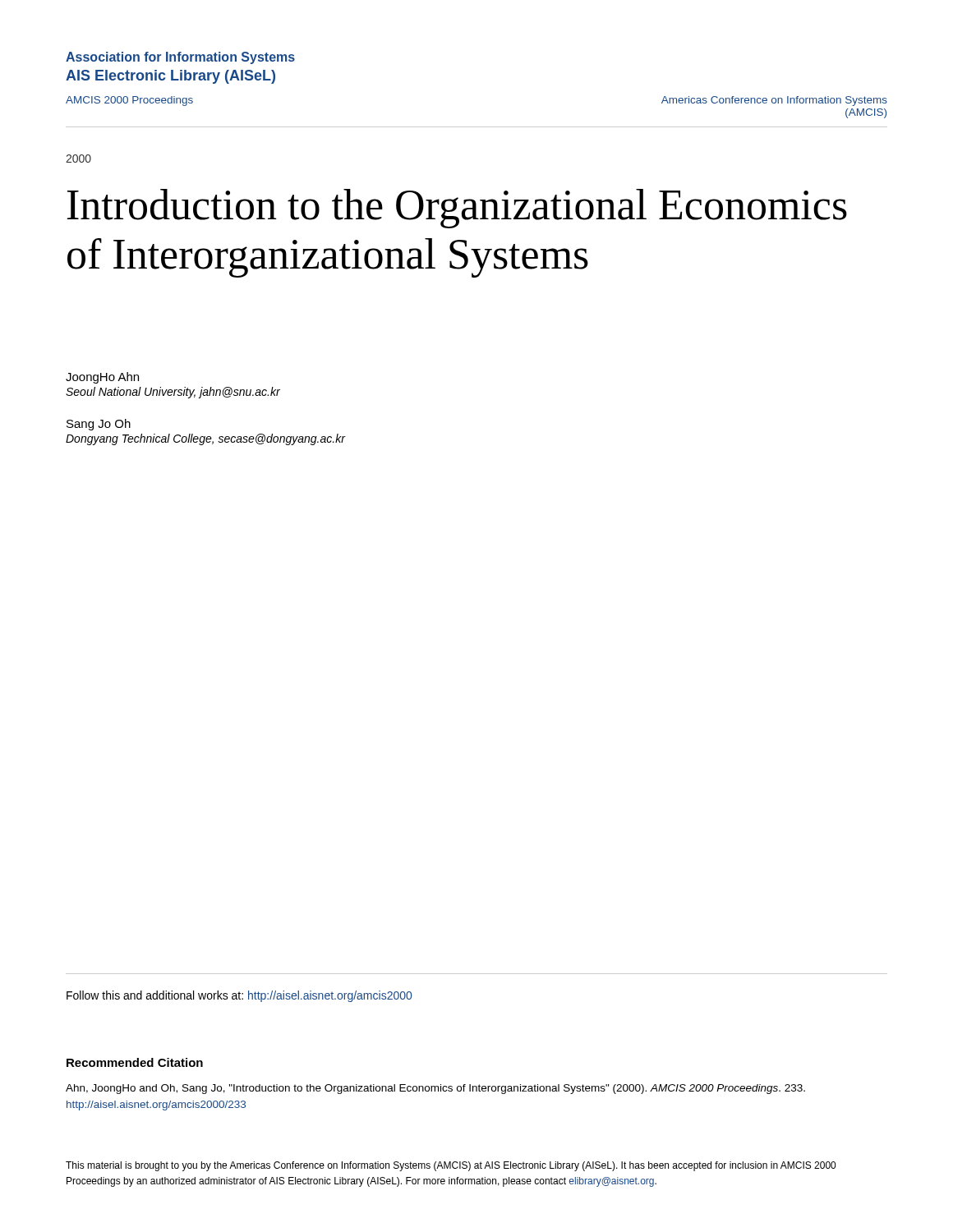The image size is (953, 1232).
Task: Locate the block of text that opens with "Follow this and additional works at:"
Action: pyautogui.click(x=239, y=995)
